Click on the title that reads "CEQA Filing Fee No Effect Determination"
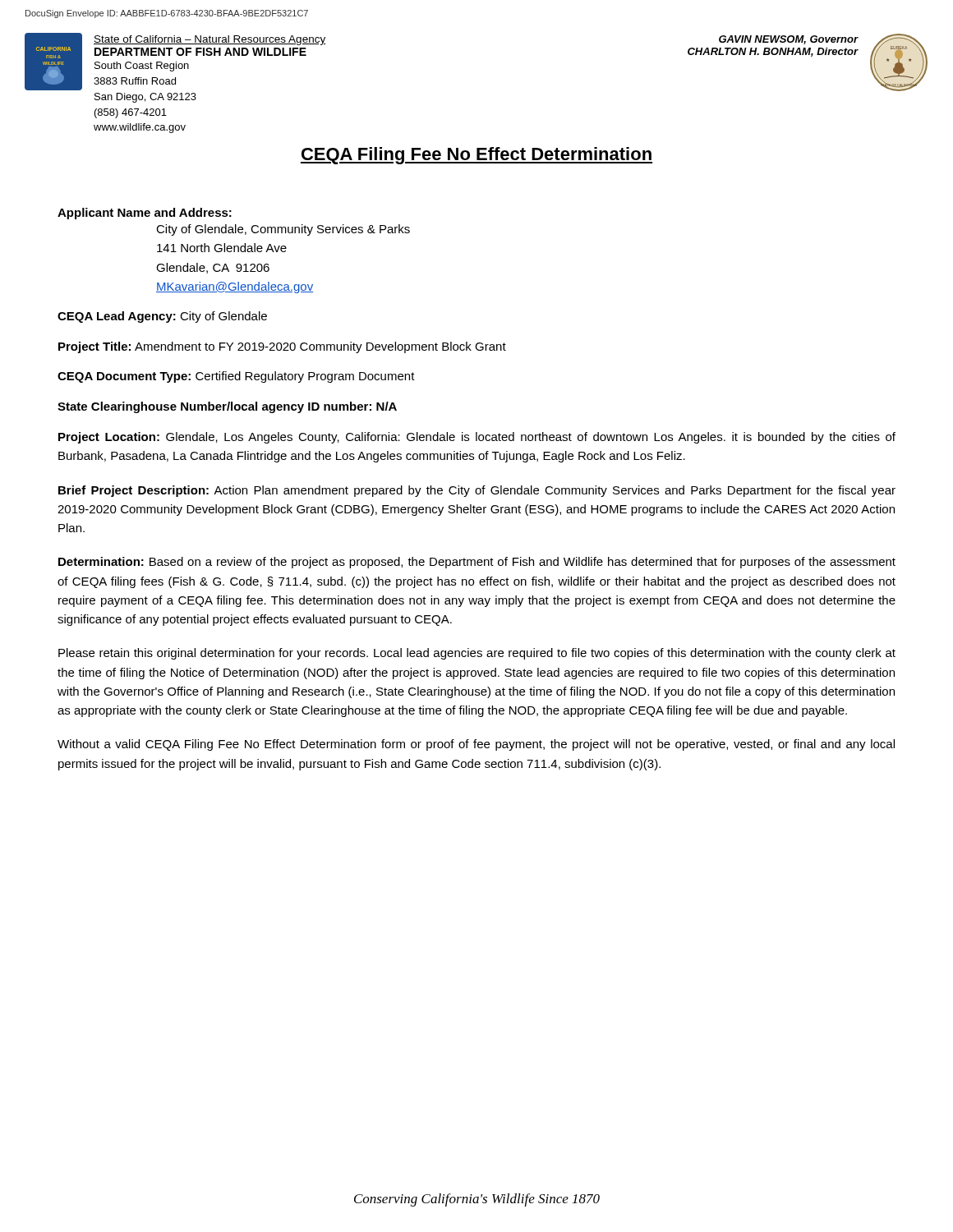953x1232 pixels. click(476, 154)
